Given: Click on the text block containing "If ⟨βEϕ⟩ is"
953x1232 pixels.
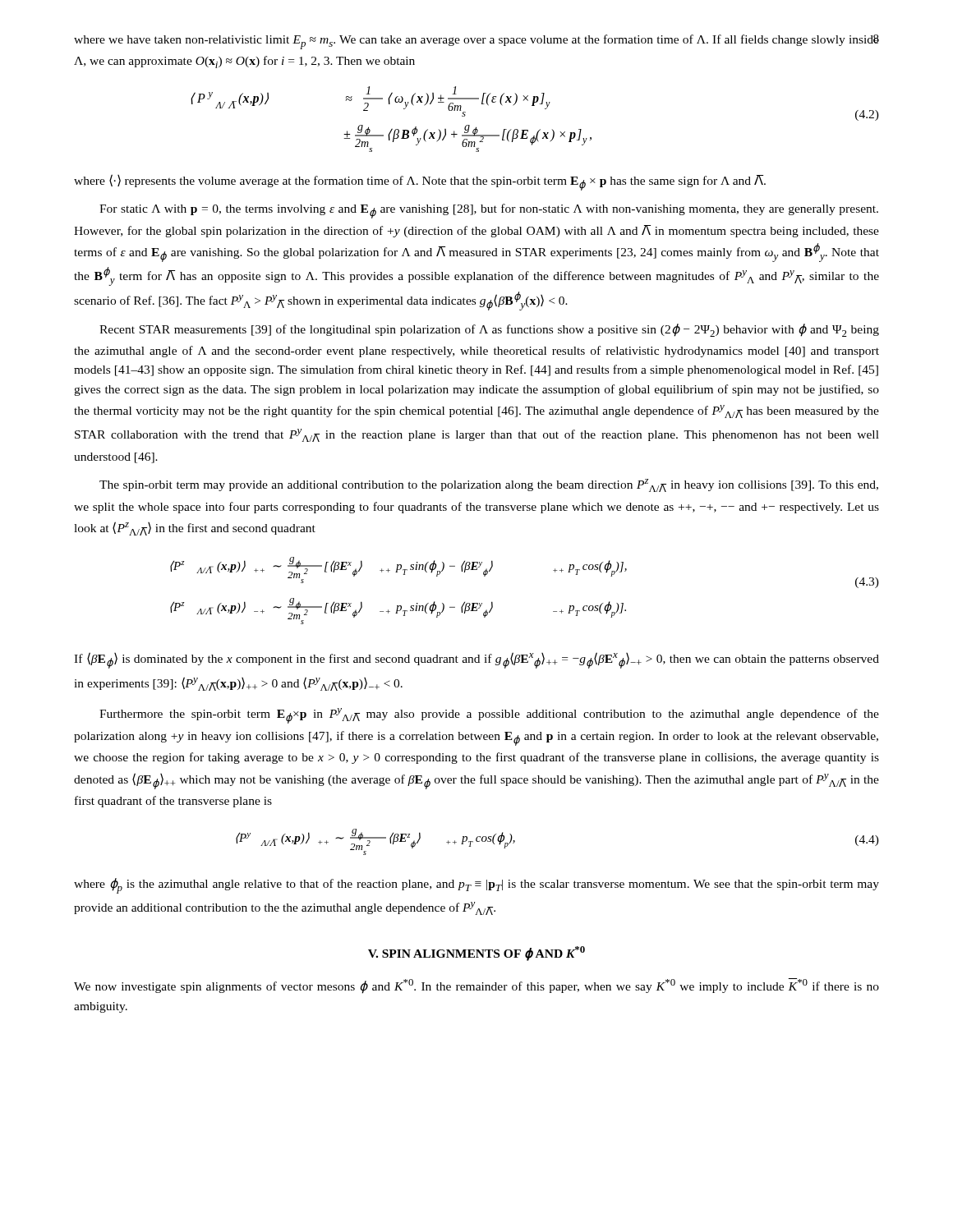Looking at the screenshot, I should [x=476, y=728].
